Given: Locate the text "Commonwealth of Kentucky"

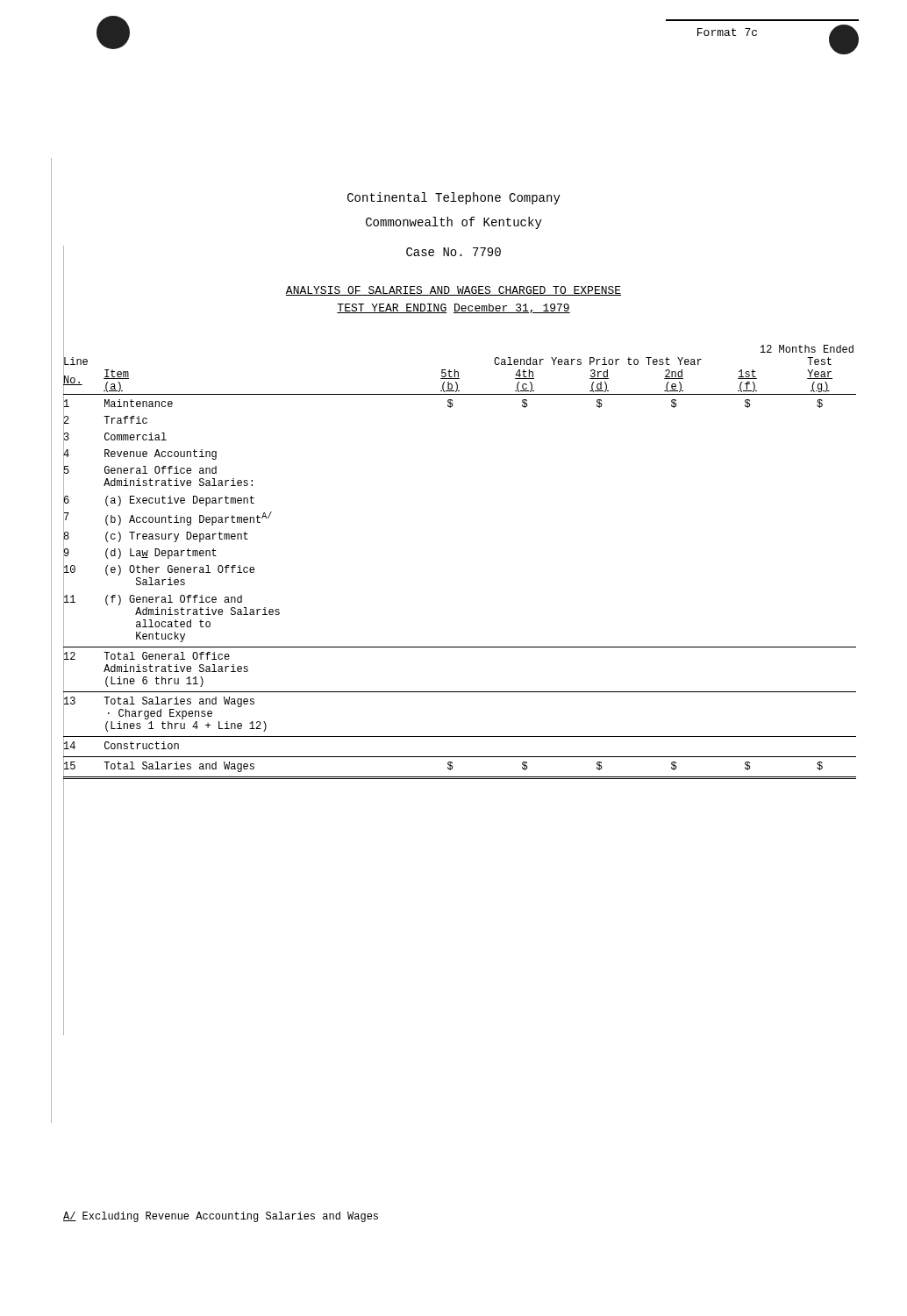Looking at the screenshot, I should click(x=454, y=223).
